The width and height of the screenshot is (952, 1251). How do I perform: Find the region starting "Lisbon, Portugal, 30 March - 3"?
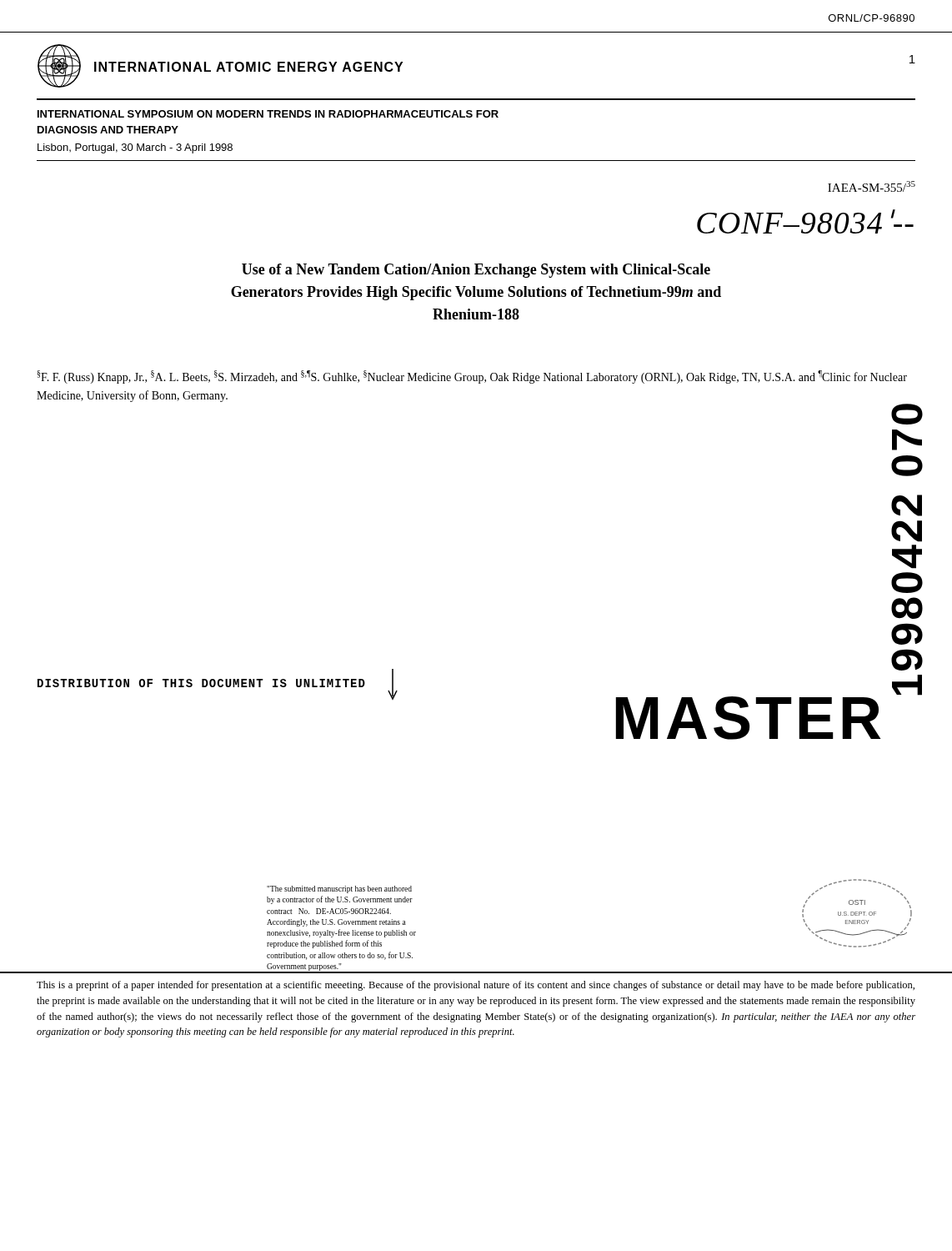pos(135,147)
